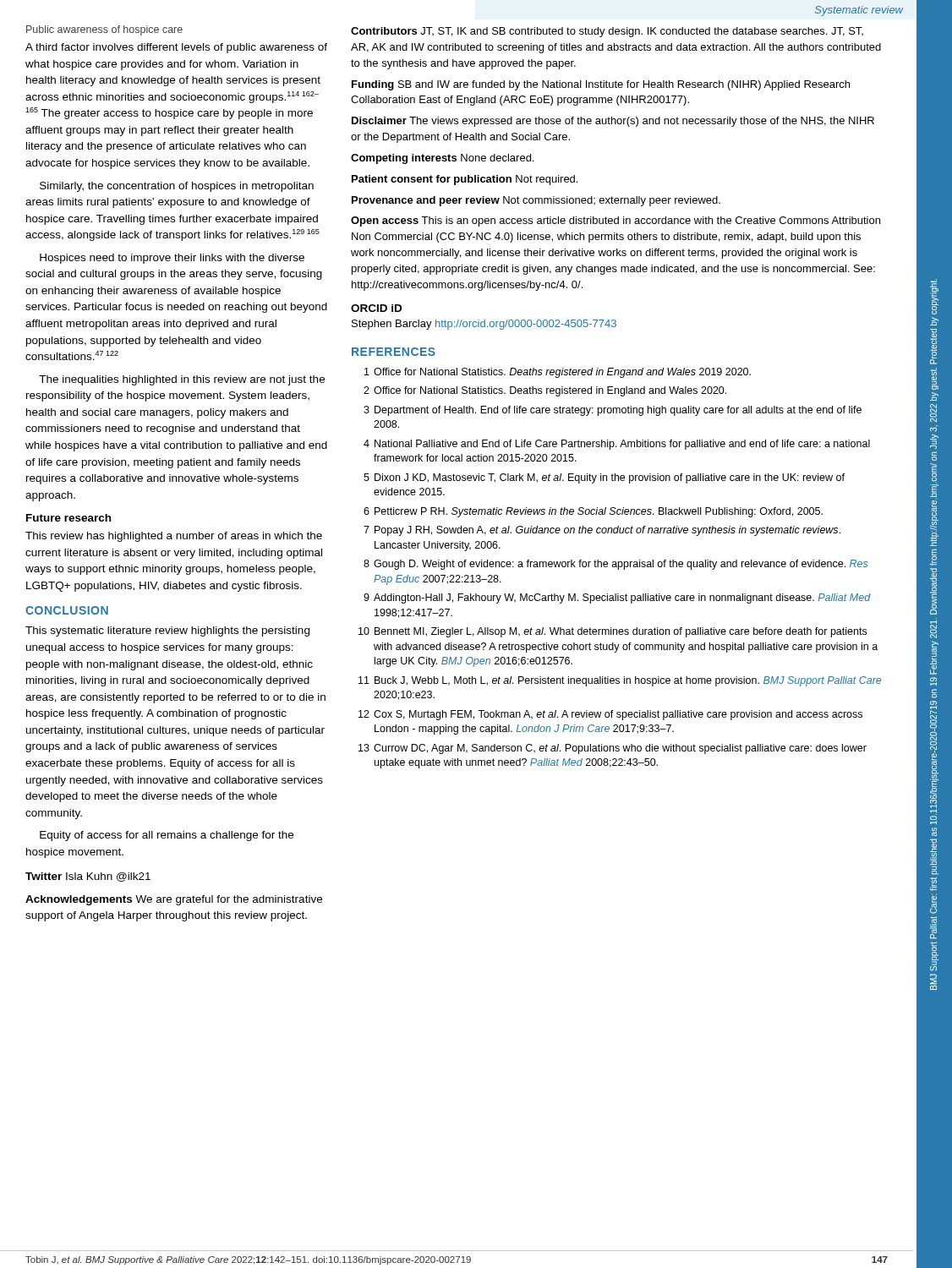The width and height of the screenshot is (952, 1268).
Task: Locate the list item that reads "7 Popay J RH, Sowden A, et"
Action: pos(617,538)
